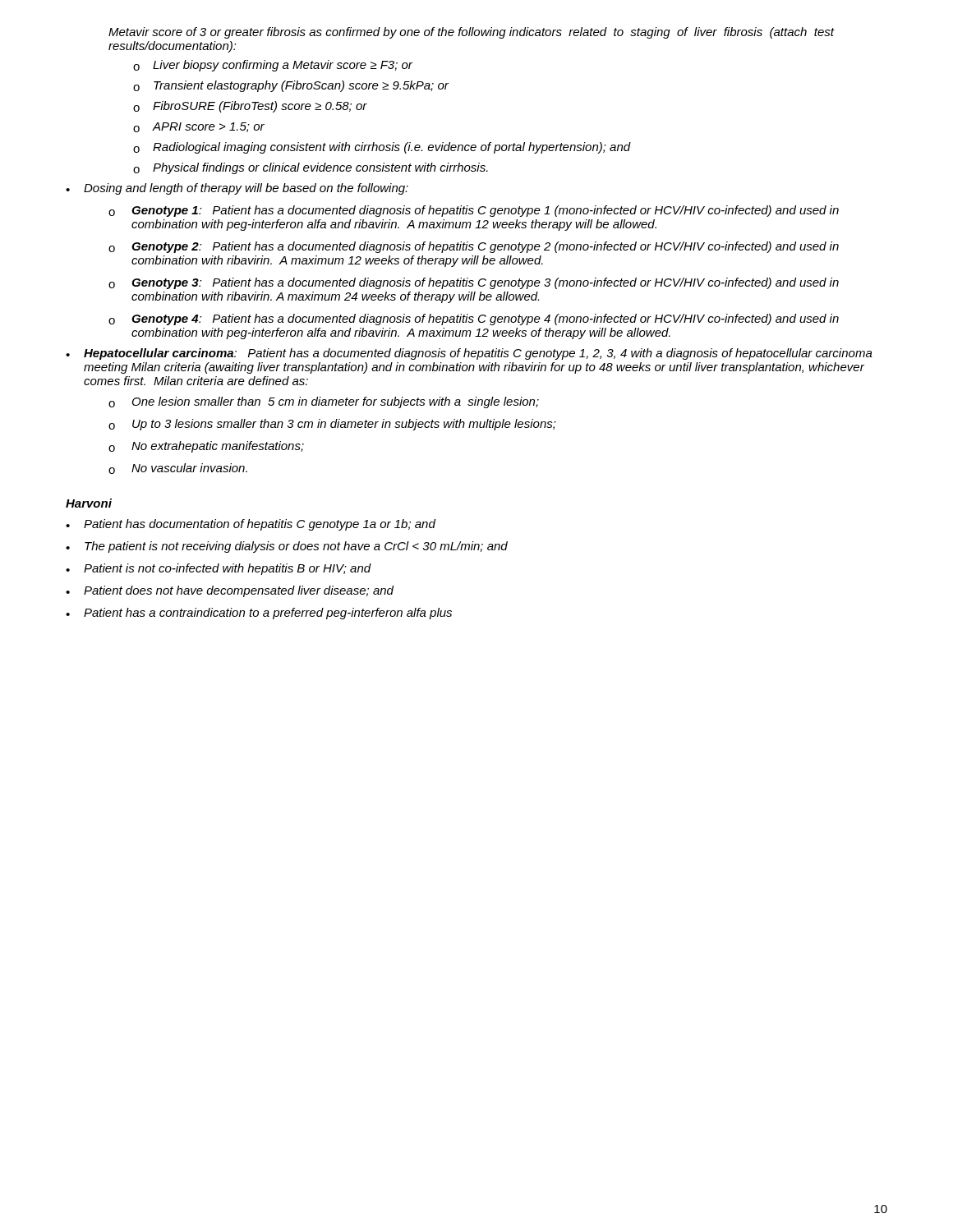Select the list item that reads "o One lesion smaller than"
The width and height of the screenshot is (953, 1232).
[x=498, y=402]
